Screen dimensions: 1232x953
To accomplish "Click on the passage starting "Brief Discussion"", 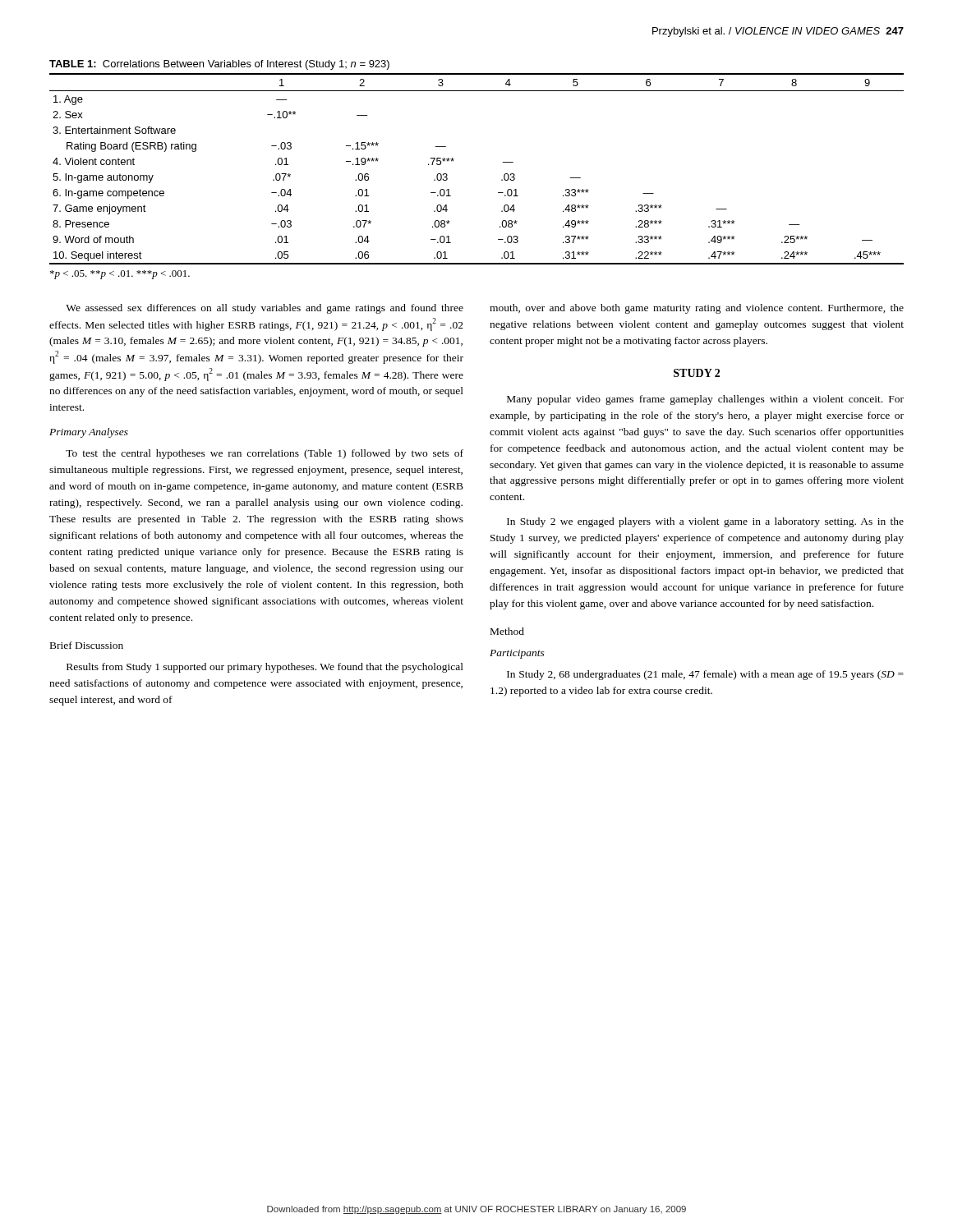I will [86, 645].
